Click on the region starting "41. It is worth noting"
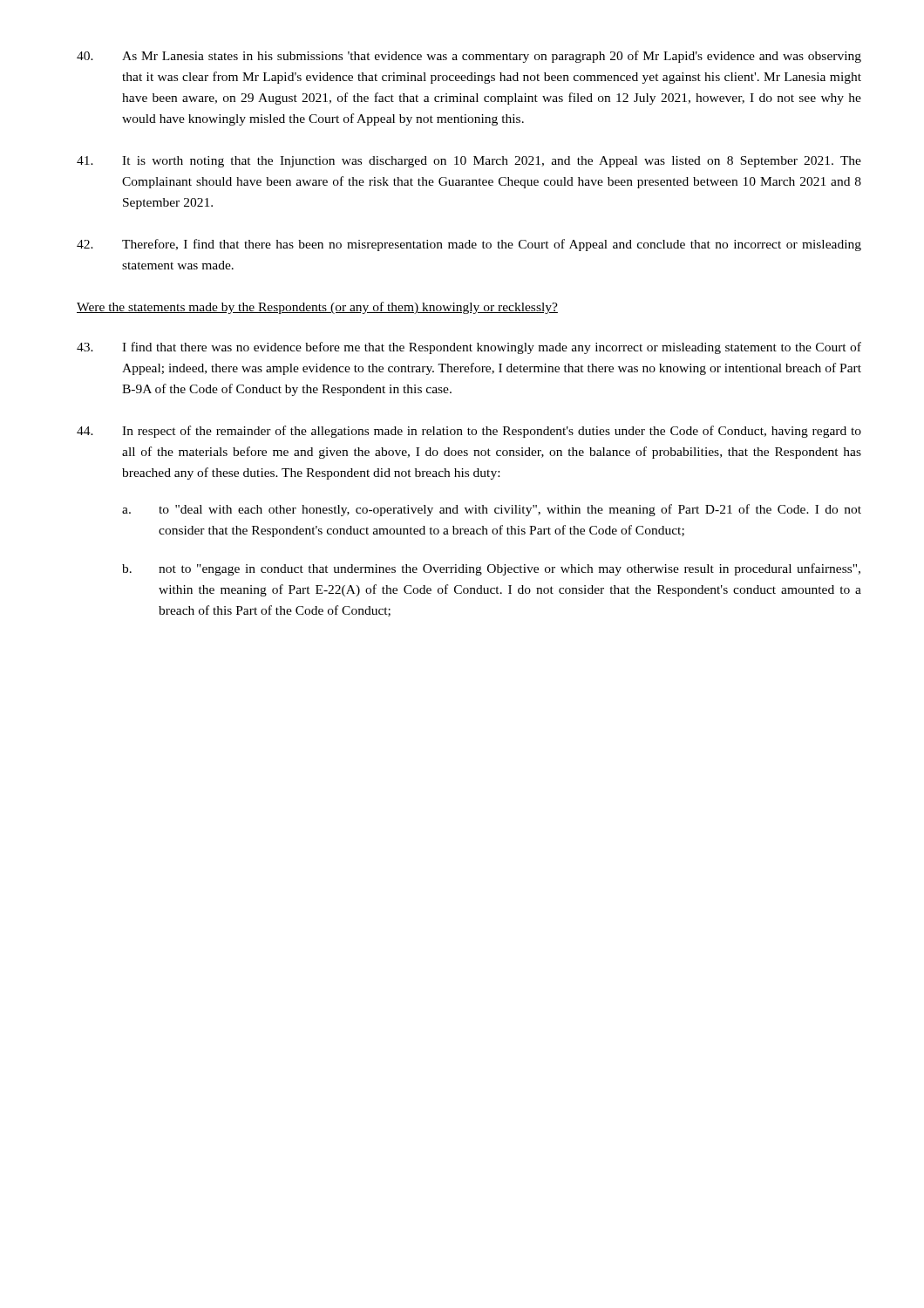 pyautogui.click(x=469, y=181)
